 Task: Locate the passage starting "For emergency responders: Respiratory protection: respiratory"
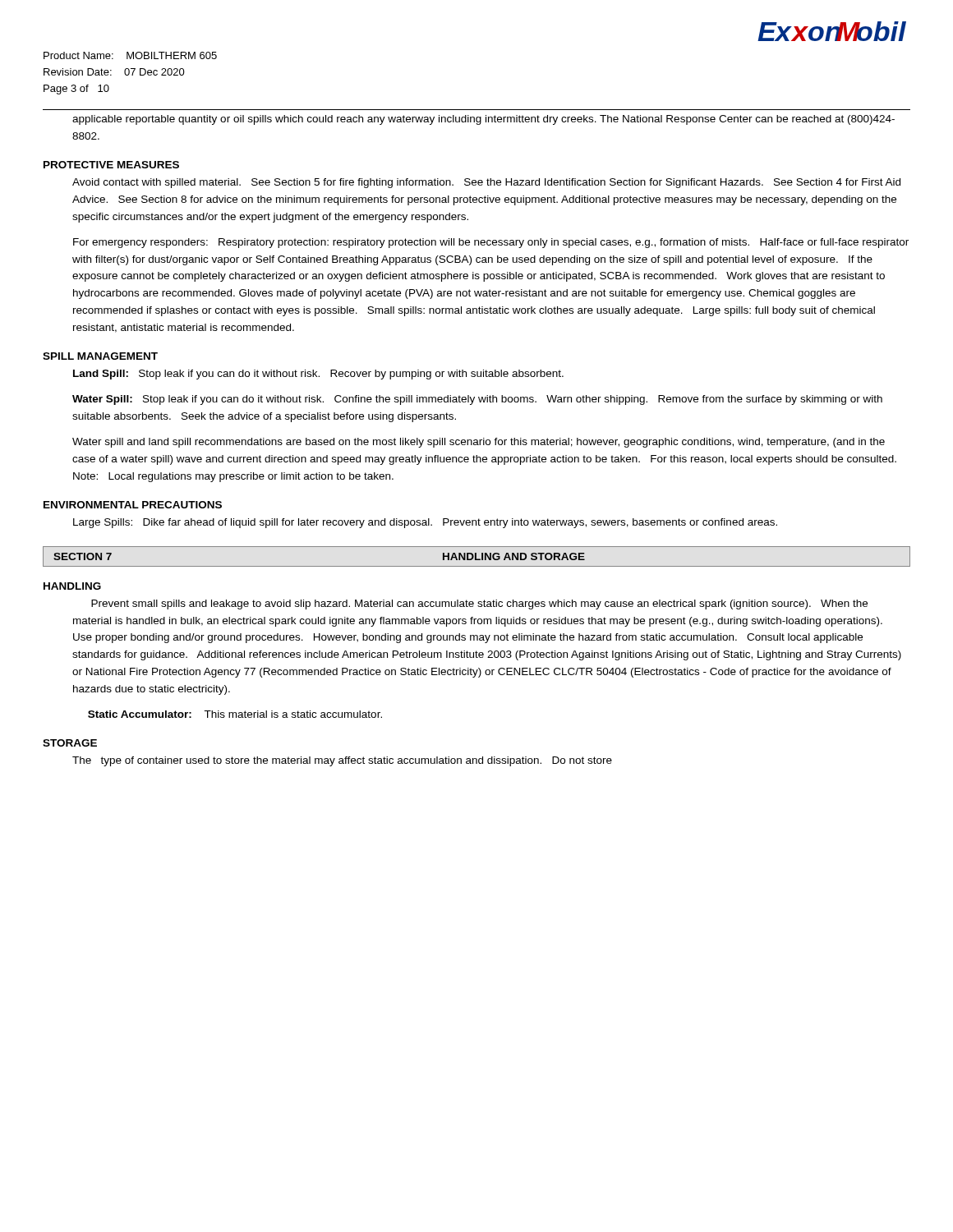tap(491, 285)
